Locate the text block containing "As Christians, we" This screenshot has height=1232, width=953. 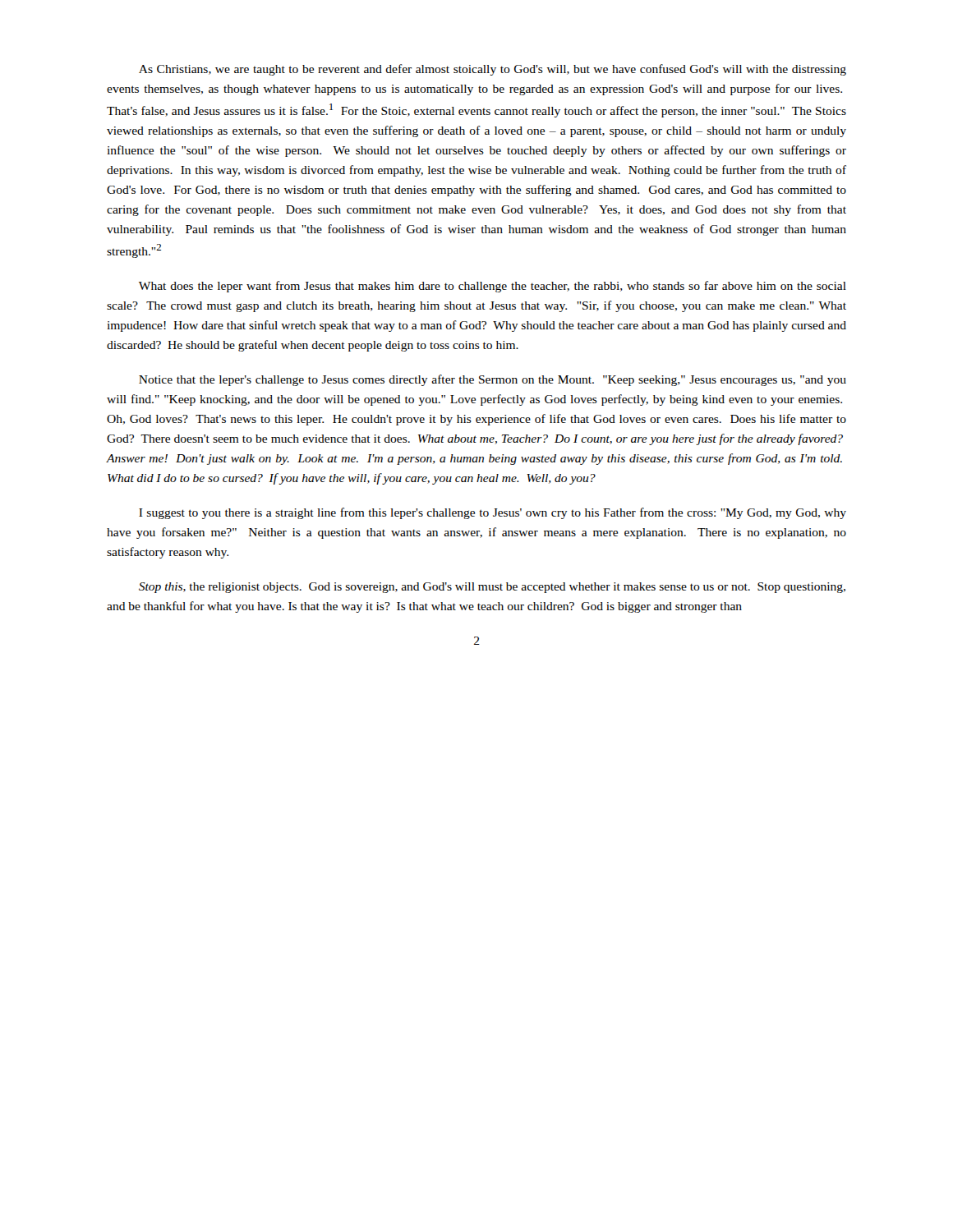[476, 160]
